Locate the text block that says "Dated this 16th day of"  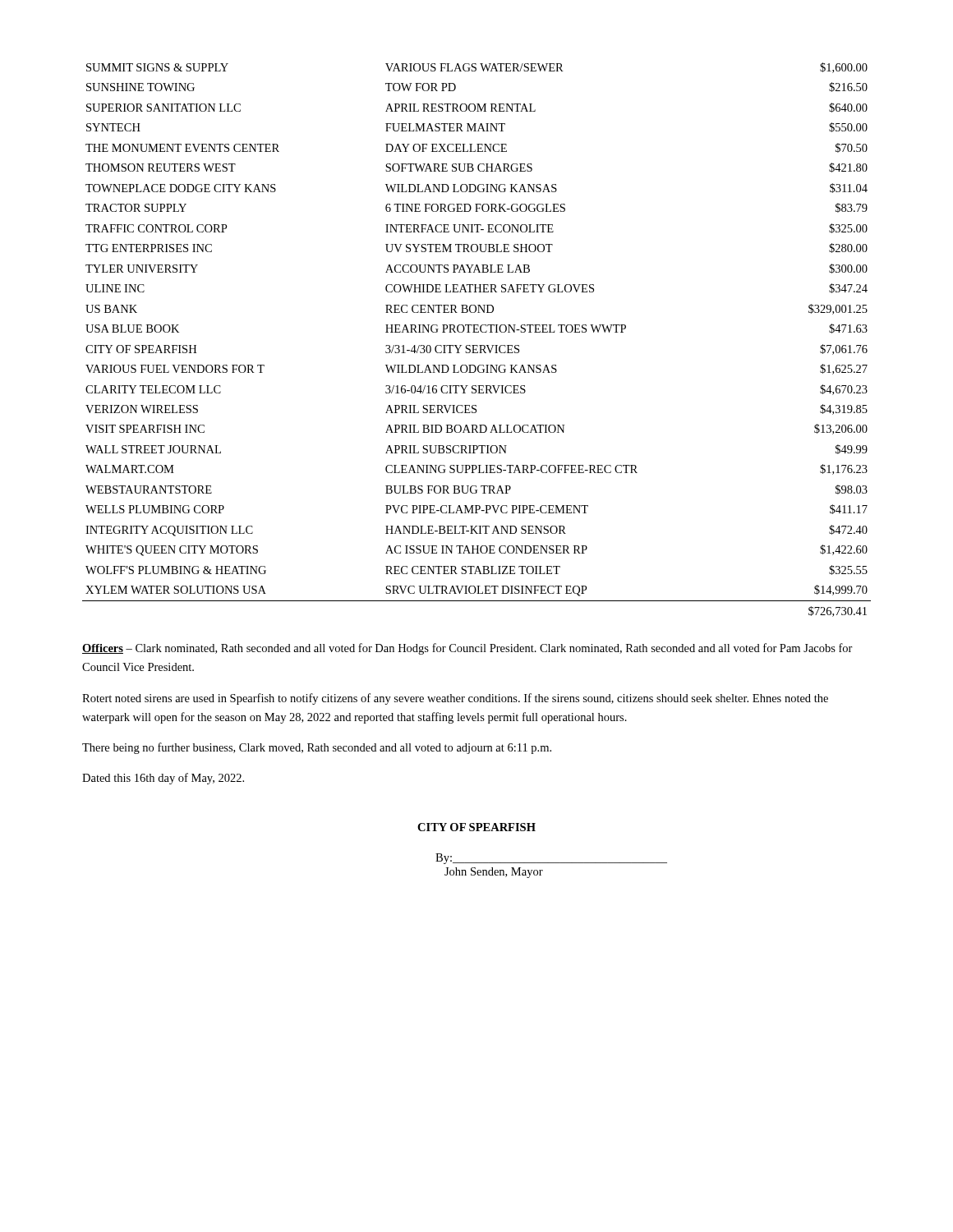pos(163,778)
